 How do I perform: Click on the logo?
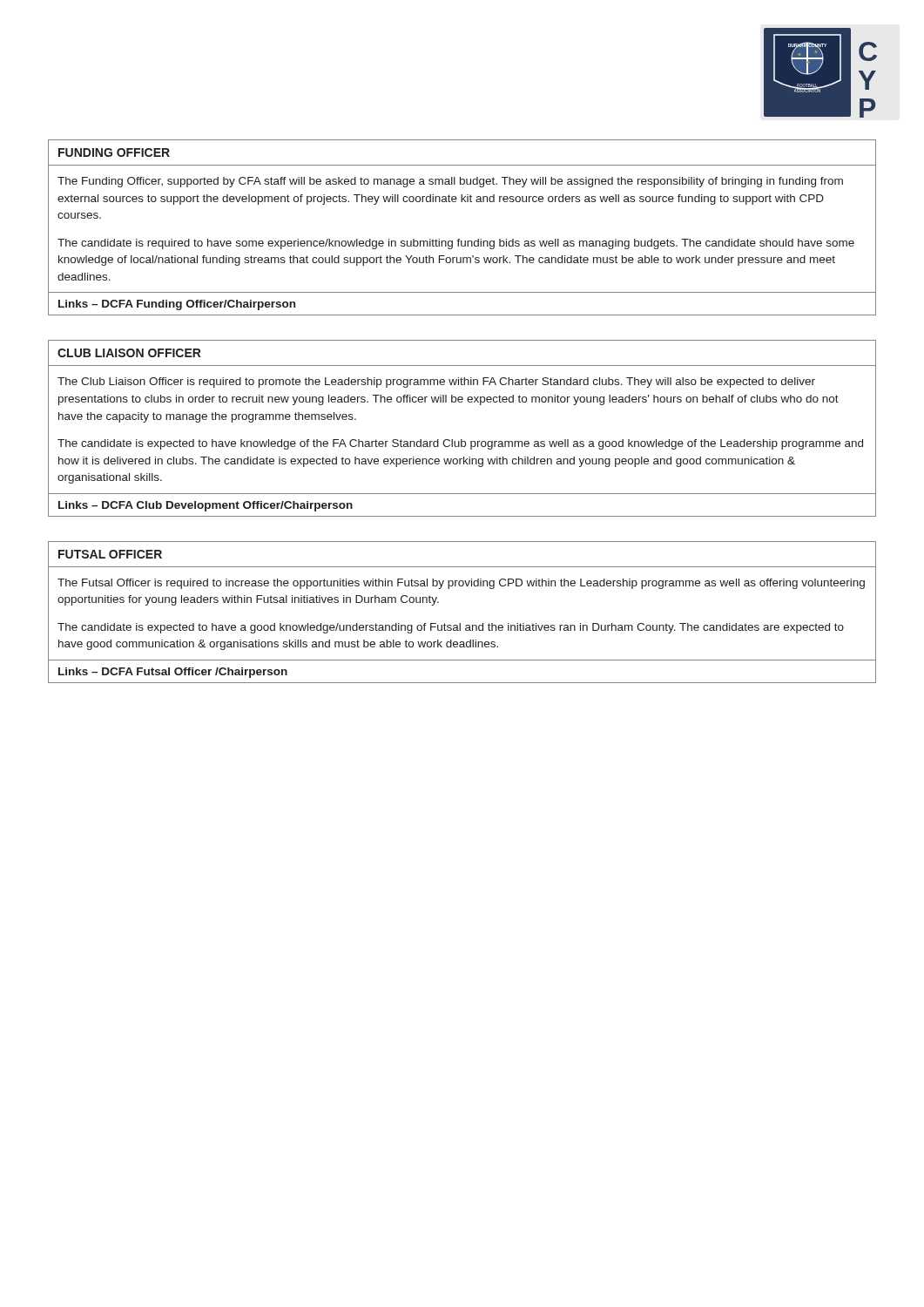(x=830, y=72)
